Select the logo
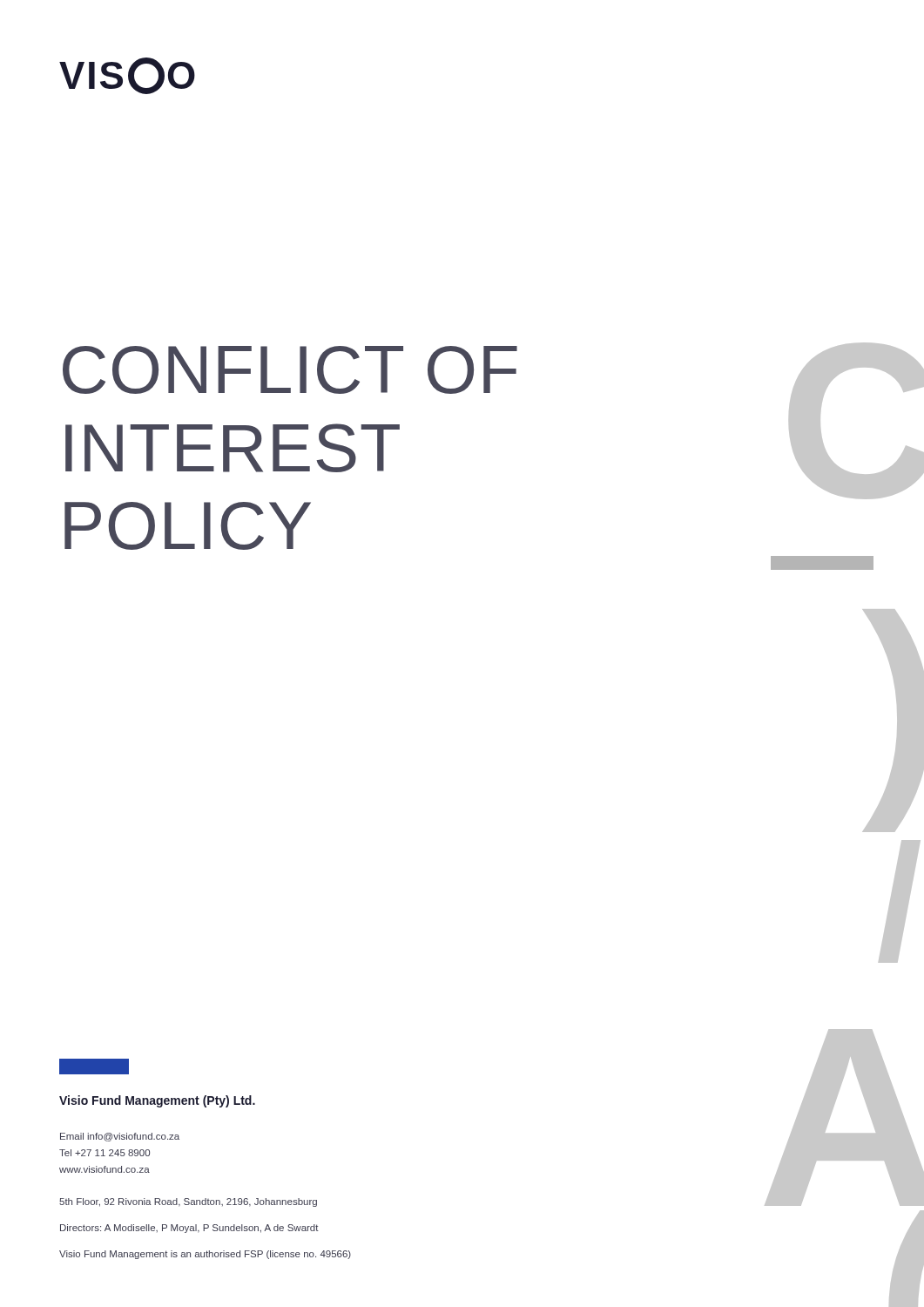The width and height of the screenshot is (924, 1307). [129, 76]
